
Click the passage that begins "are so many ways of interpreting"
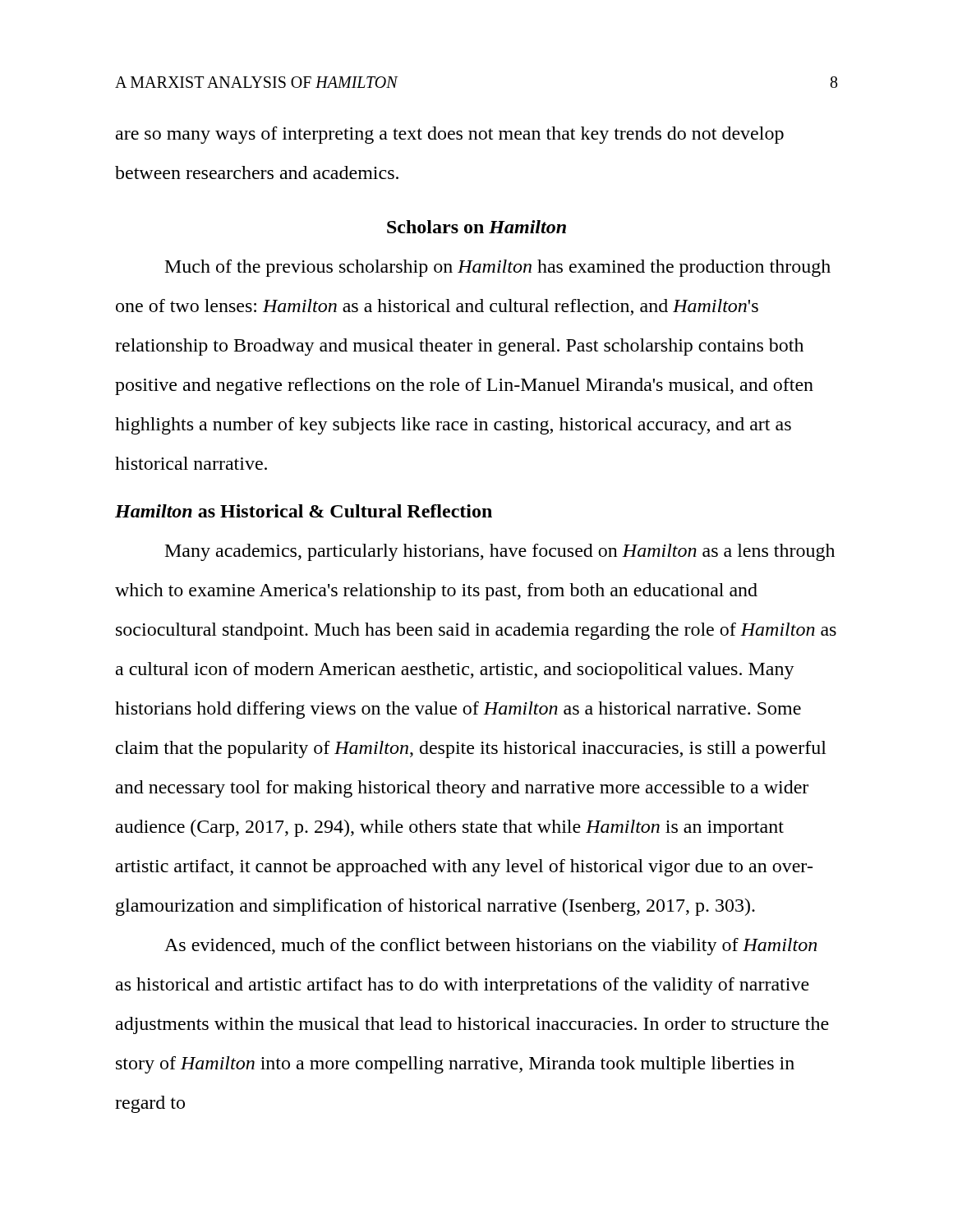point(450,135)
